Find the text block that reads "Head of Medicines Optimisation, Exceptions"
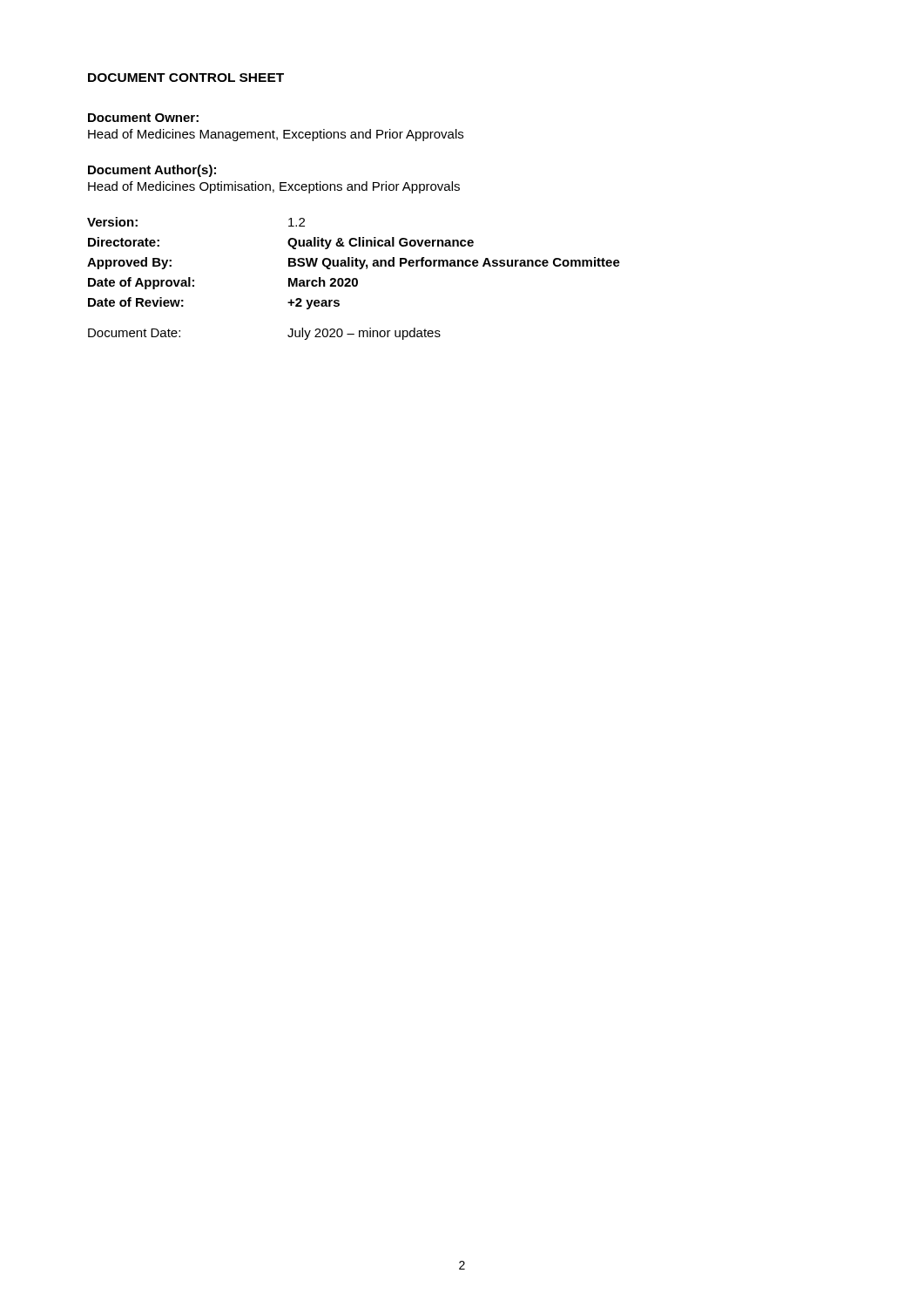Viewport: 924px width, 1307px height. (274, 186)
